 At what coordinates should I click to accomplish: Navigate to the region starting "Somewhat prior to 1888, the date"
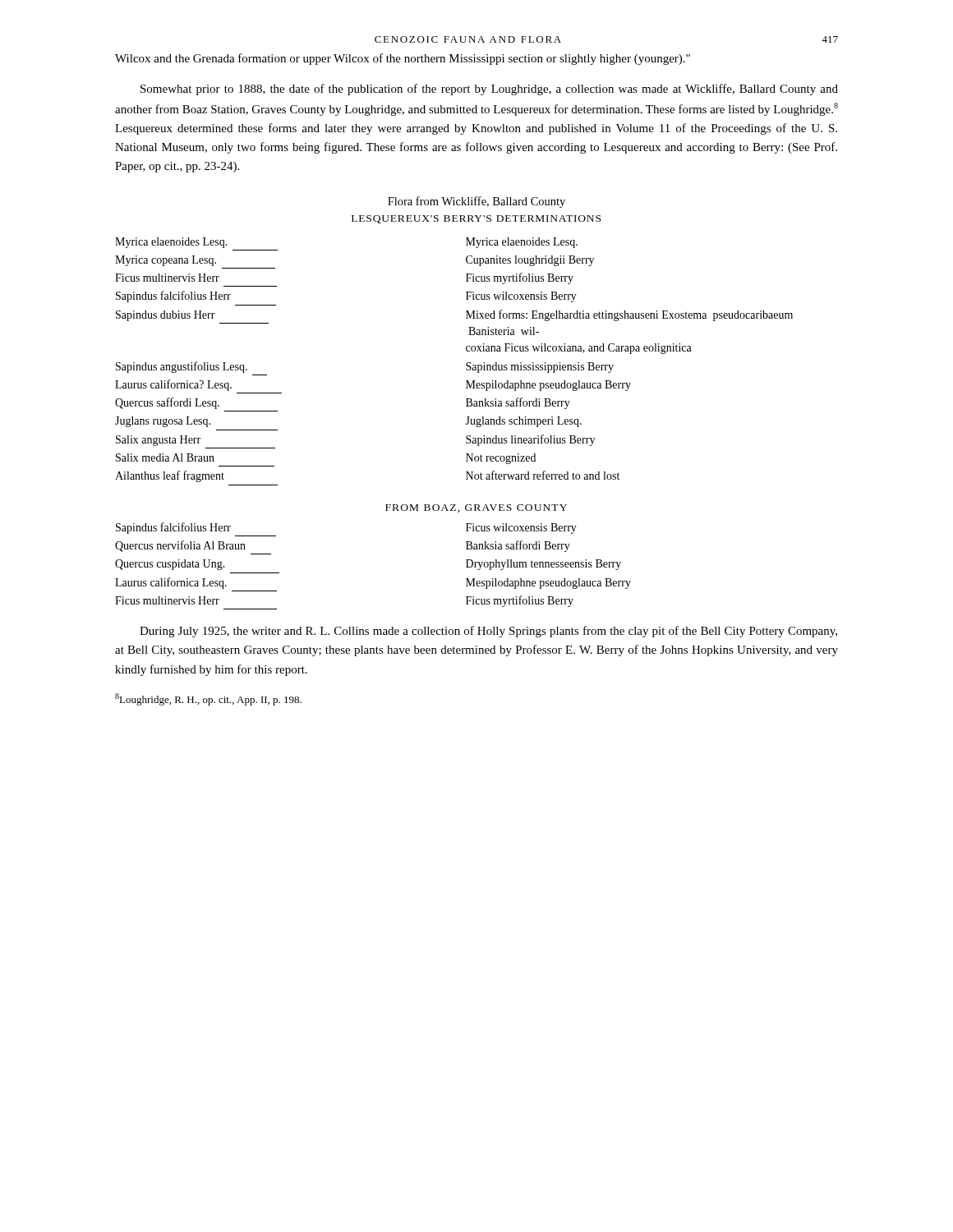476,128
